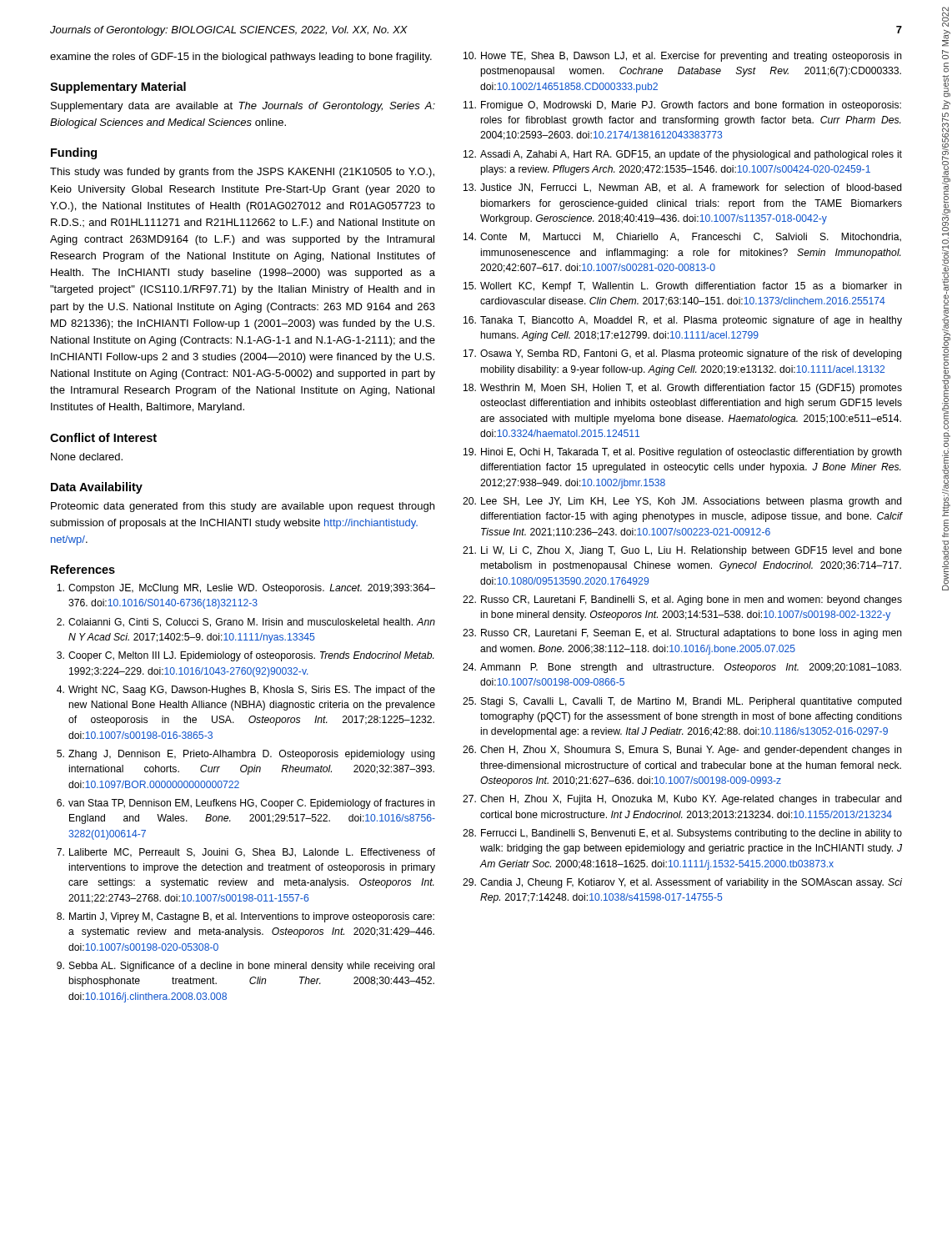This screenshot has height=1251, width=952.
Task: Locate the list item that reads "6. van Staa TP, Dennison EM,"
Action: point(243,819)
